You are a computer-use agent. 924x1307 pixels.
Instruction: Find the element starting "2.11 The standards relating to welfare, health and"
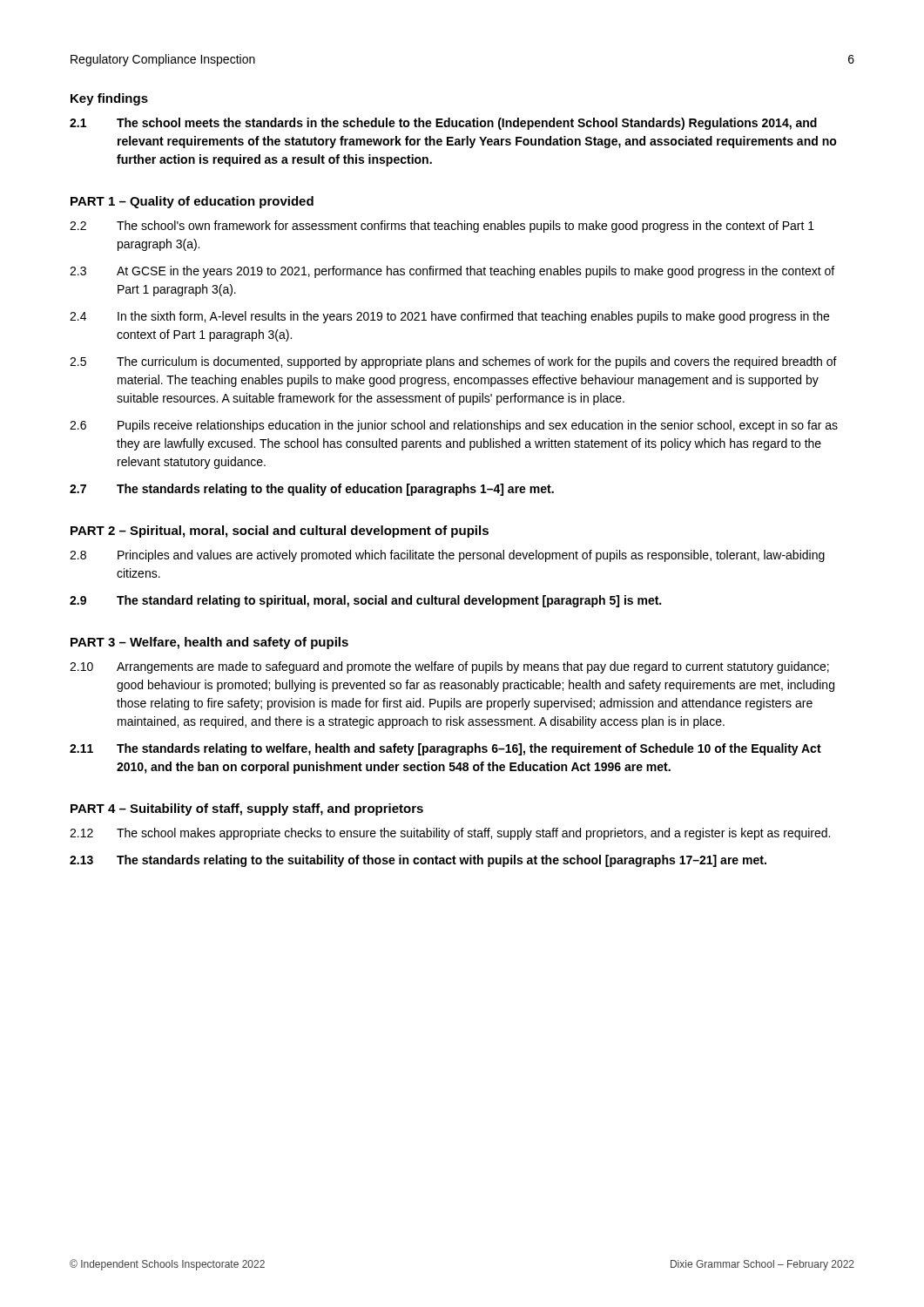pyautogui.click(x=462, y=758)
